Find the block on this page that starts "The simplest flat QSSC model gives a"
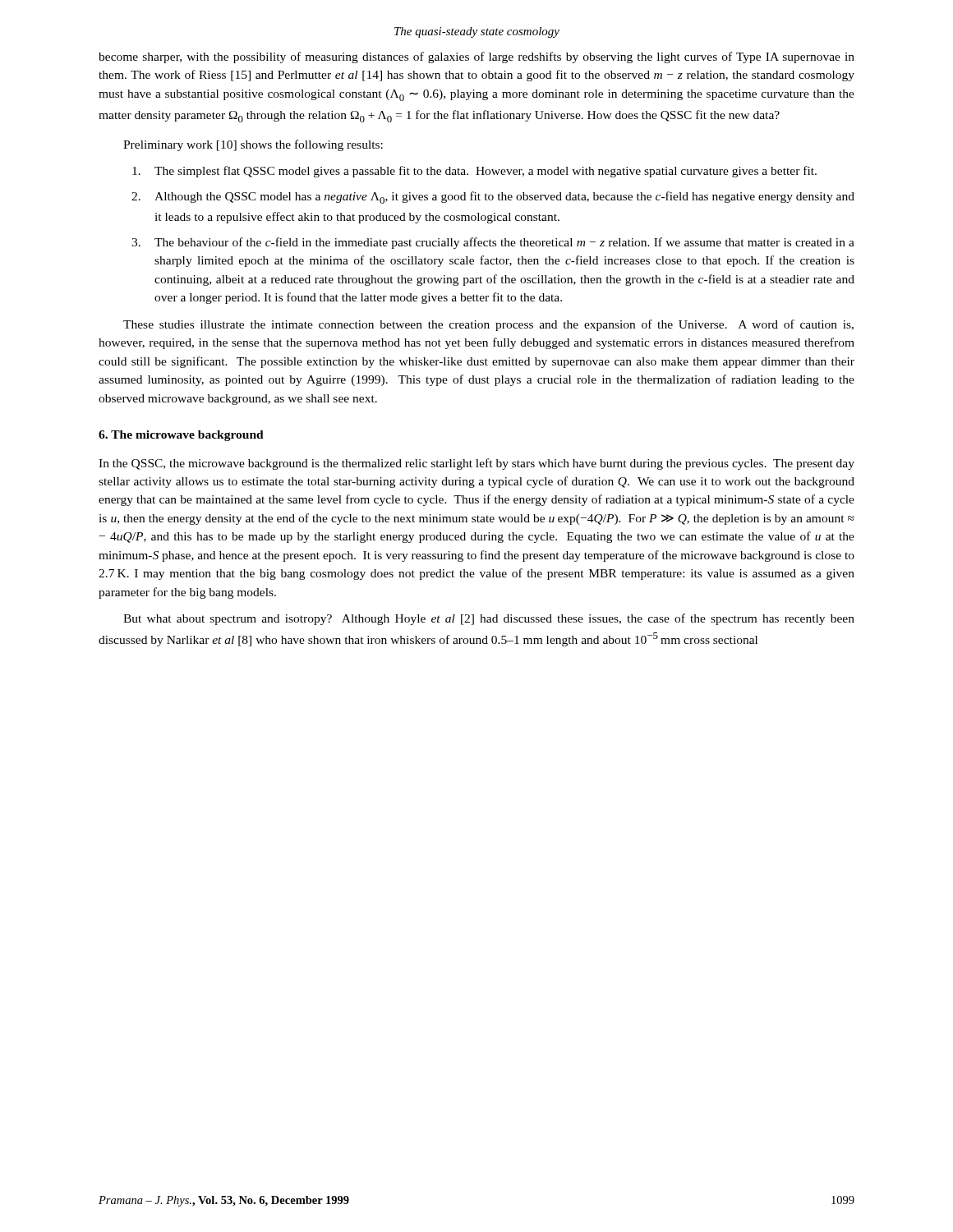 493,171
